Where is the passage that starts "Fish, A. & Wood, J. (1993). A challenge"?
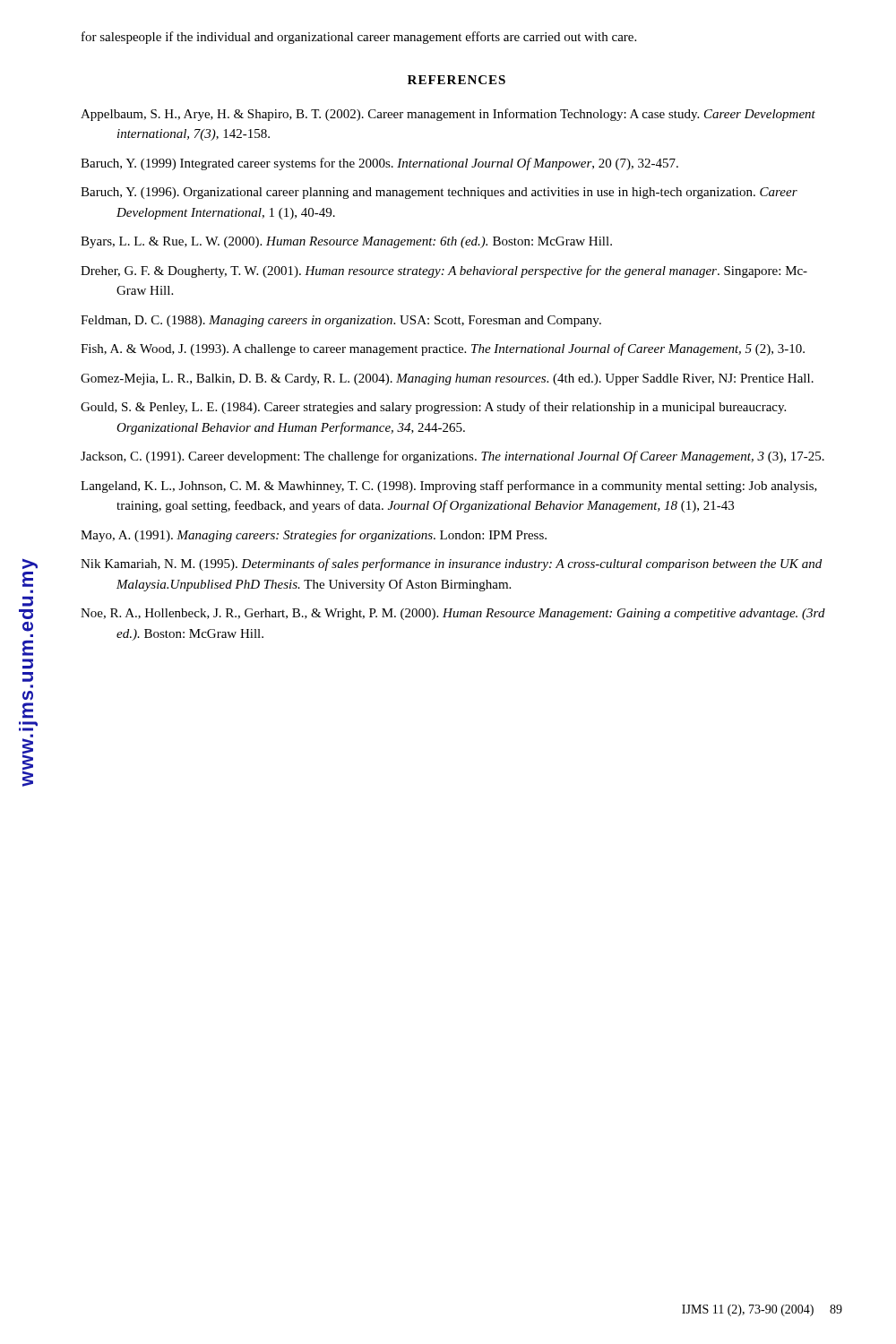896x1344 pixels. (x=443, y=349)
